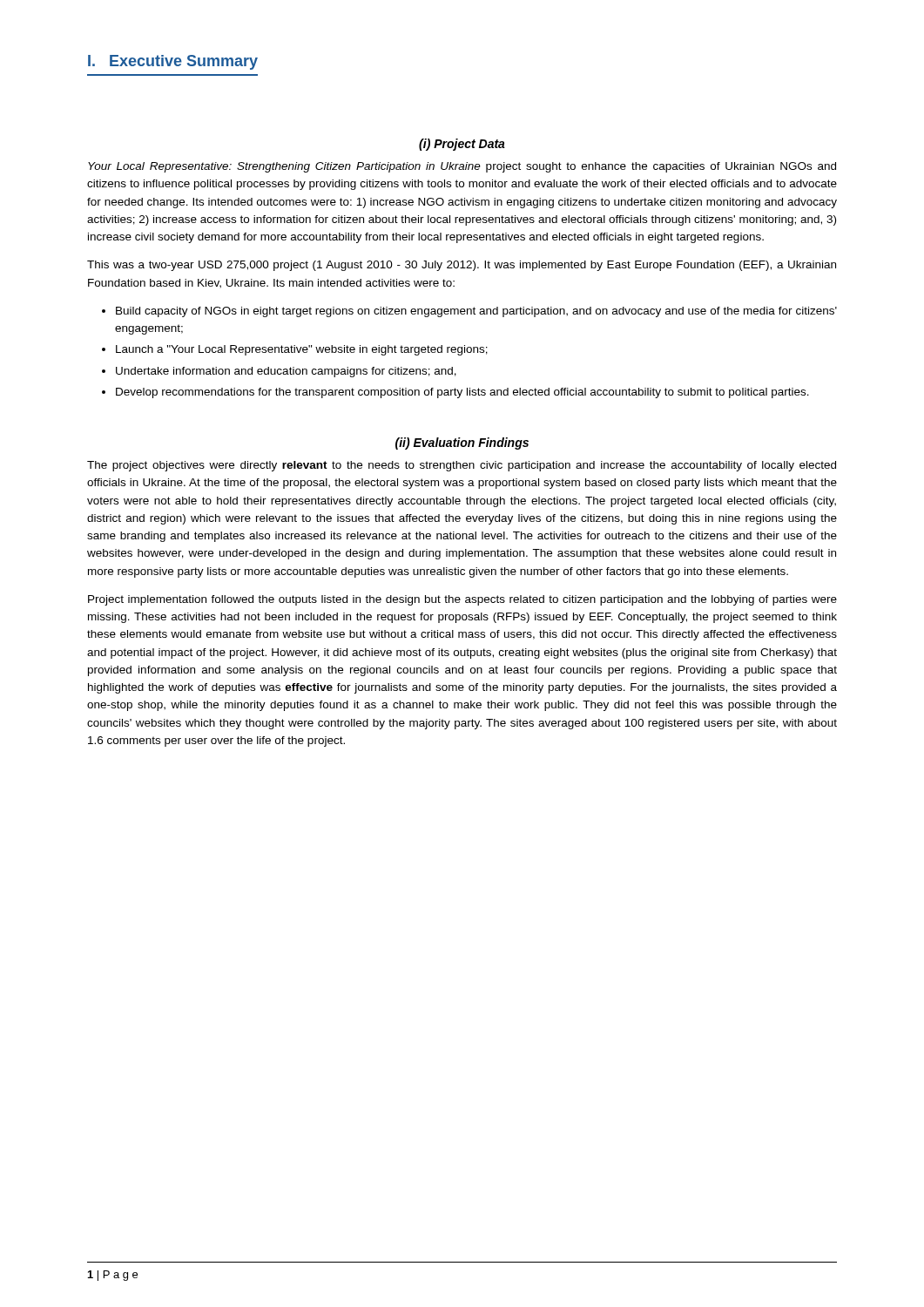Locate the block of text that opens with "Build capacity of NGOs in eight target regions"

pos(476,319)
